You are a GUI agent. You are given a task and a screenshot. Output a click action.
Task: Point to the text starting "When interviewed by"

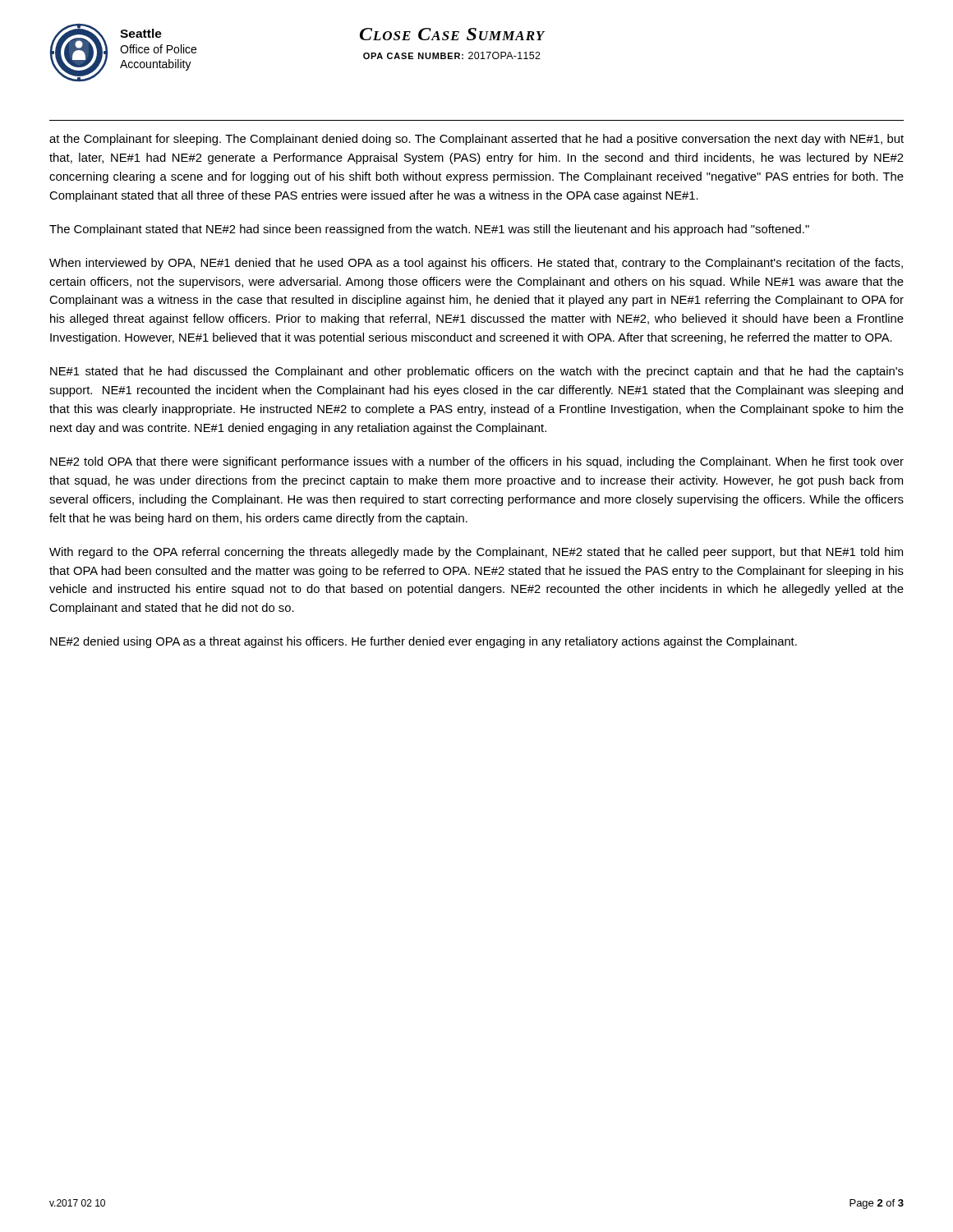click(x=476, y=300)
